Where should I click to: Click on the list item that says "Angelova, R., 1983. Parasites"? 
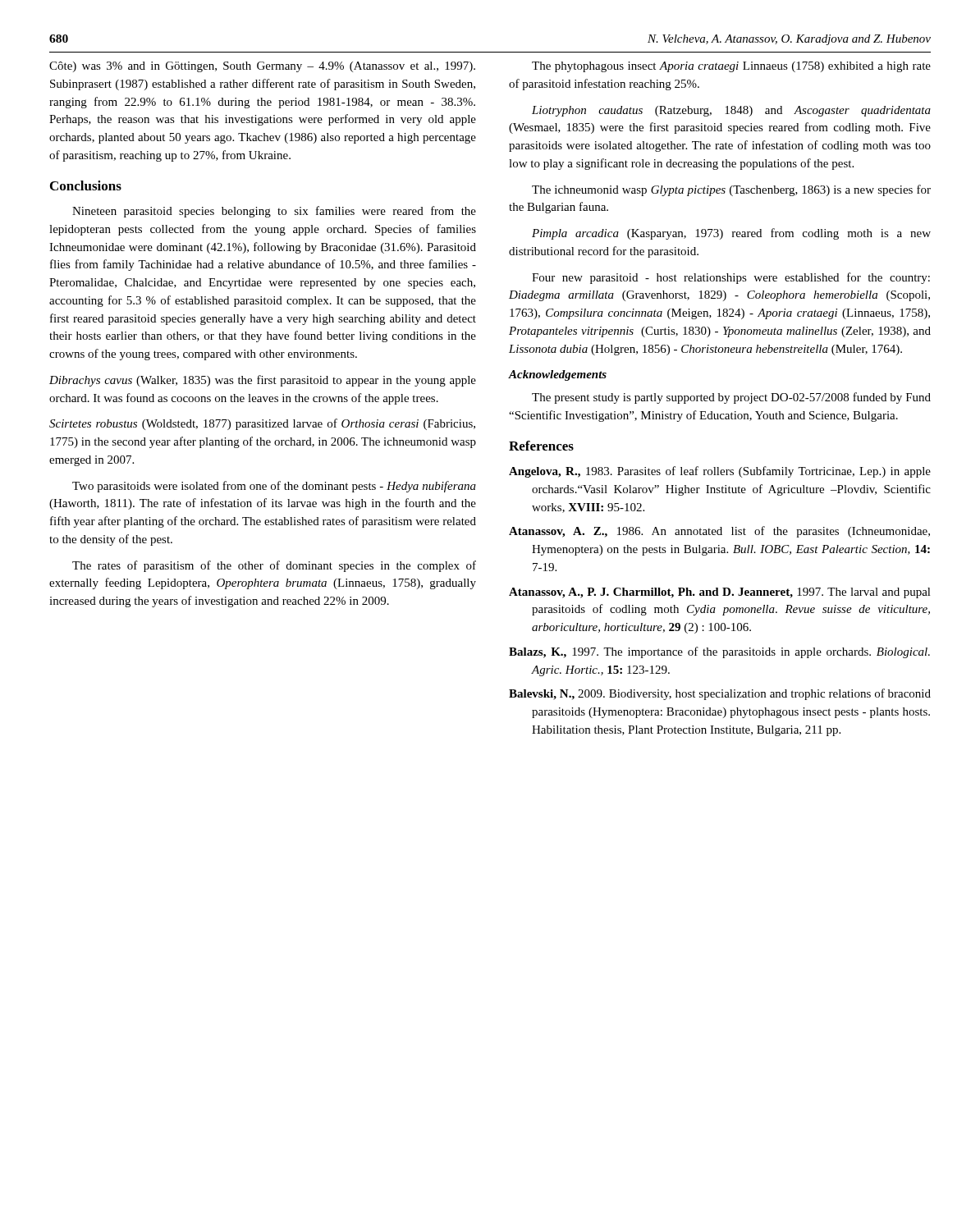pos(720,490)
